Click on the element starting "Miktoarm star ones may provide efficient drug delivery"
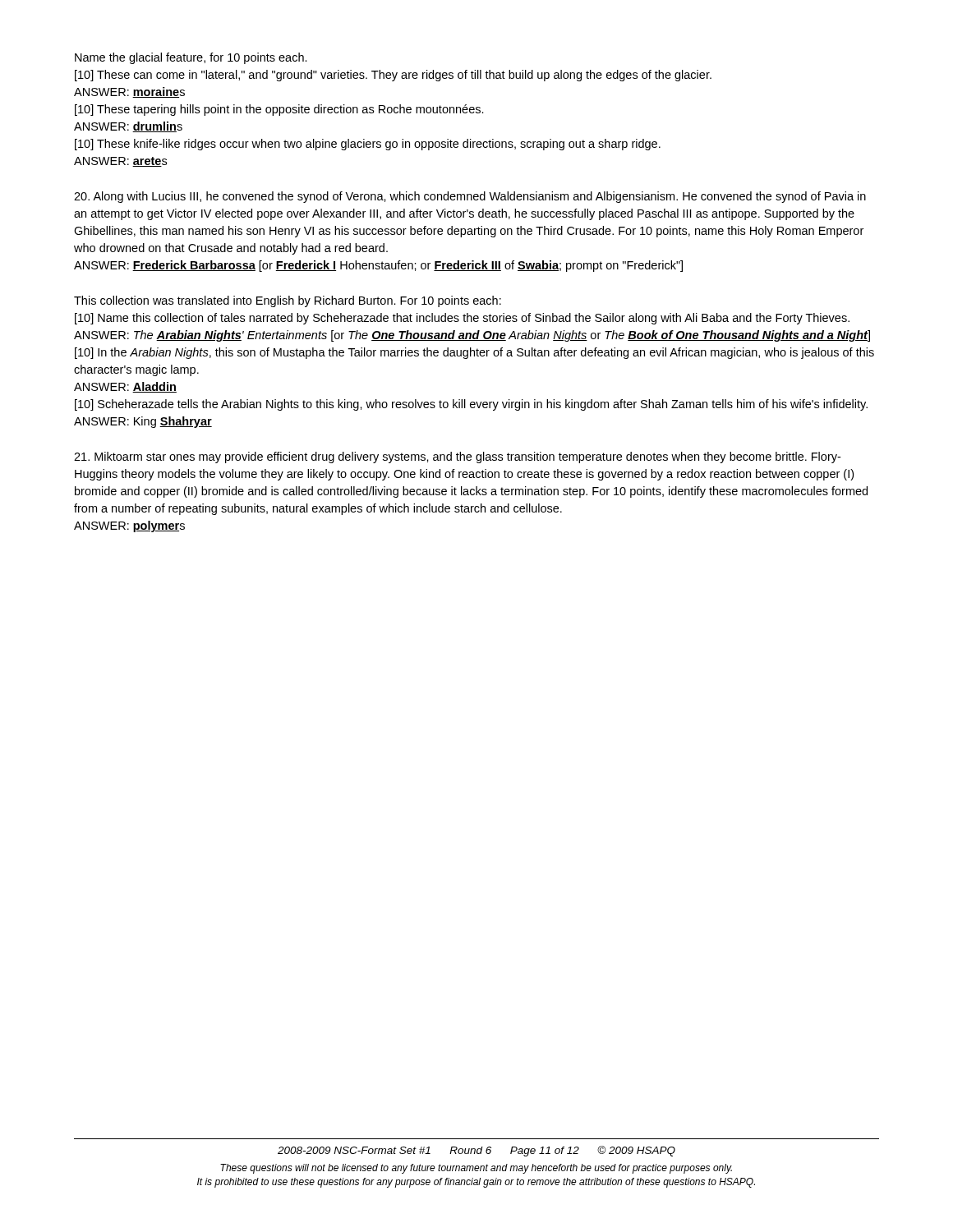The width and height of the screenshot is (953, 1232). point(471,491)
